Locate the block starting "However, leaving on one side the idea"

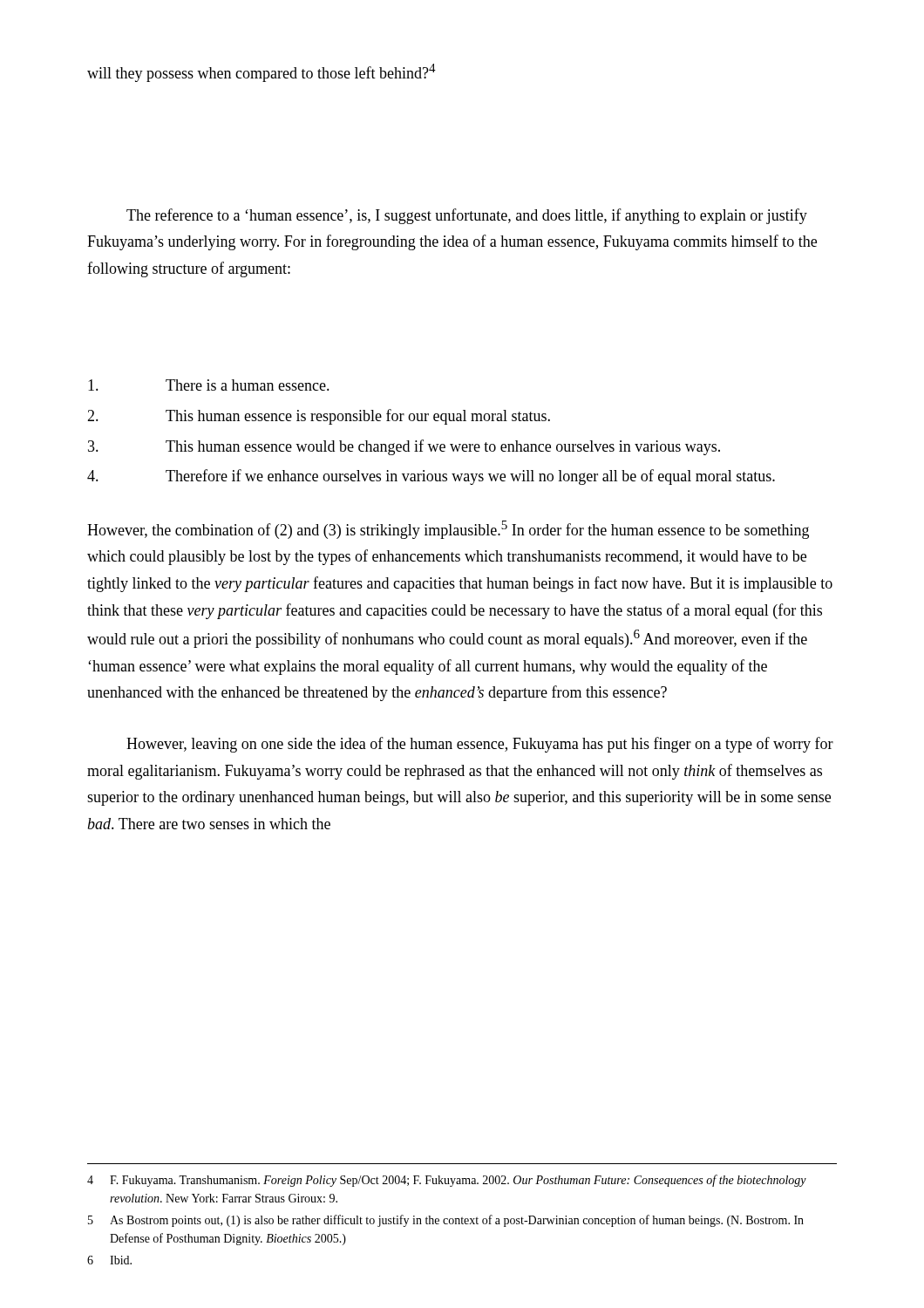click(x=462, y=784)
